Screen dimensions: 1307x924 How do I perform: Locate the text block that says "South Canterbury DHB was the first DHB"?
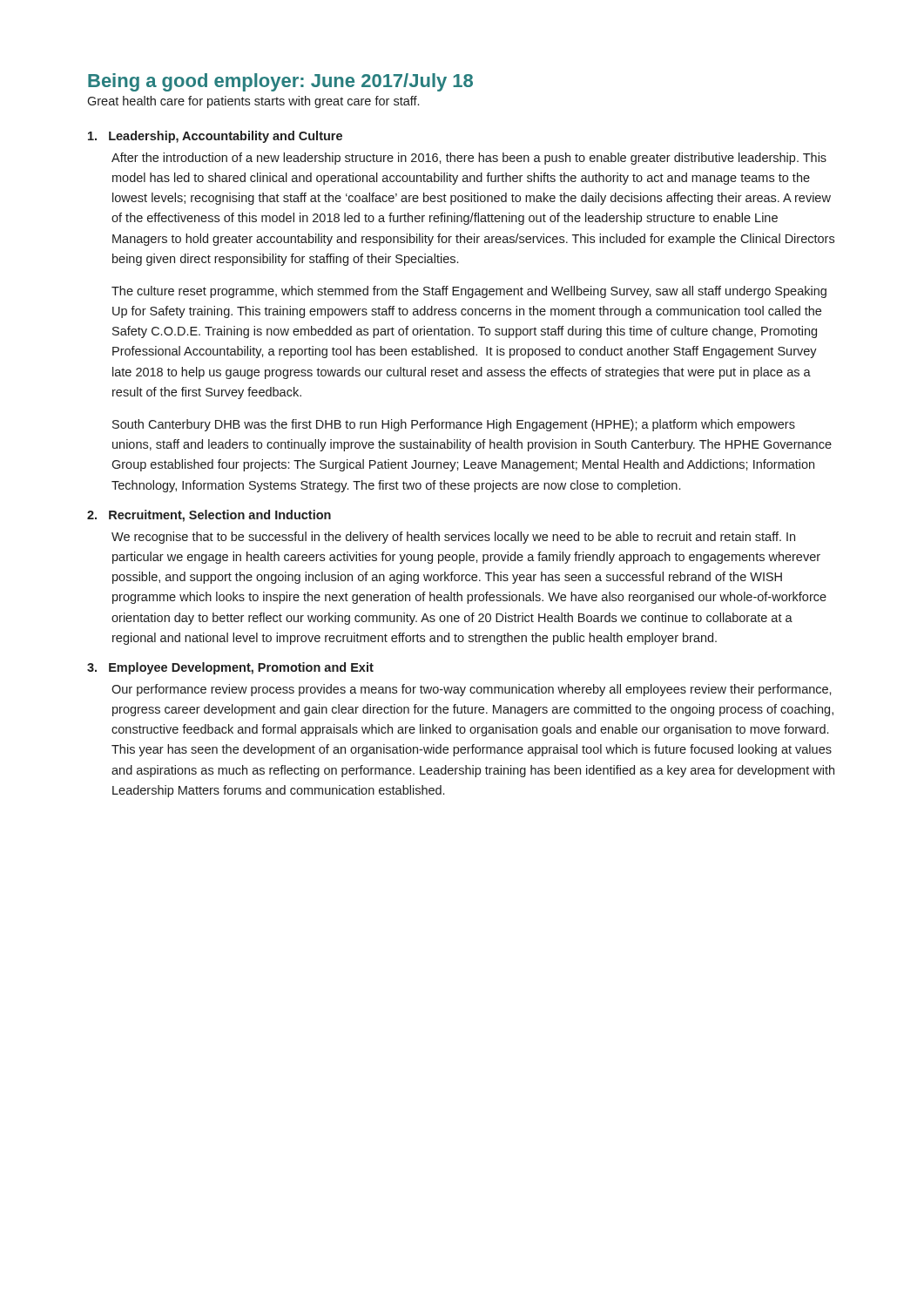[x=472, y=455]
